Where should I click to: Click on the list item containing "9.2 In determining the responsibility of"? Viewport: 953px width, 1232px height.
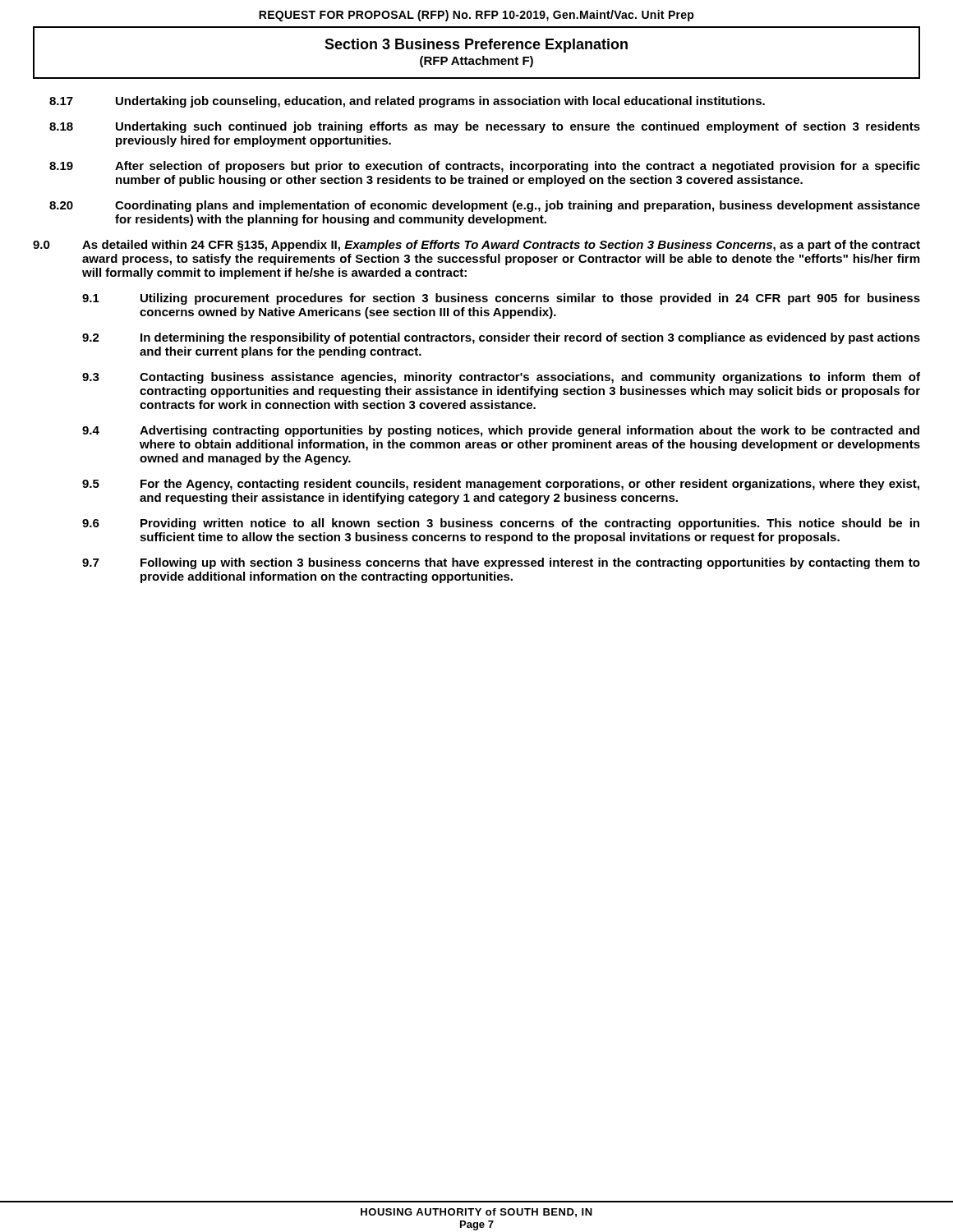pyautogui.click(x=501, y=344)
